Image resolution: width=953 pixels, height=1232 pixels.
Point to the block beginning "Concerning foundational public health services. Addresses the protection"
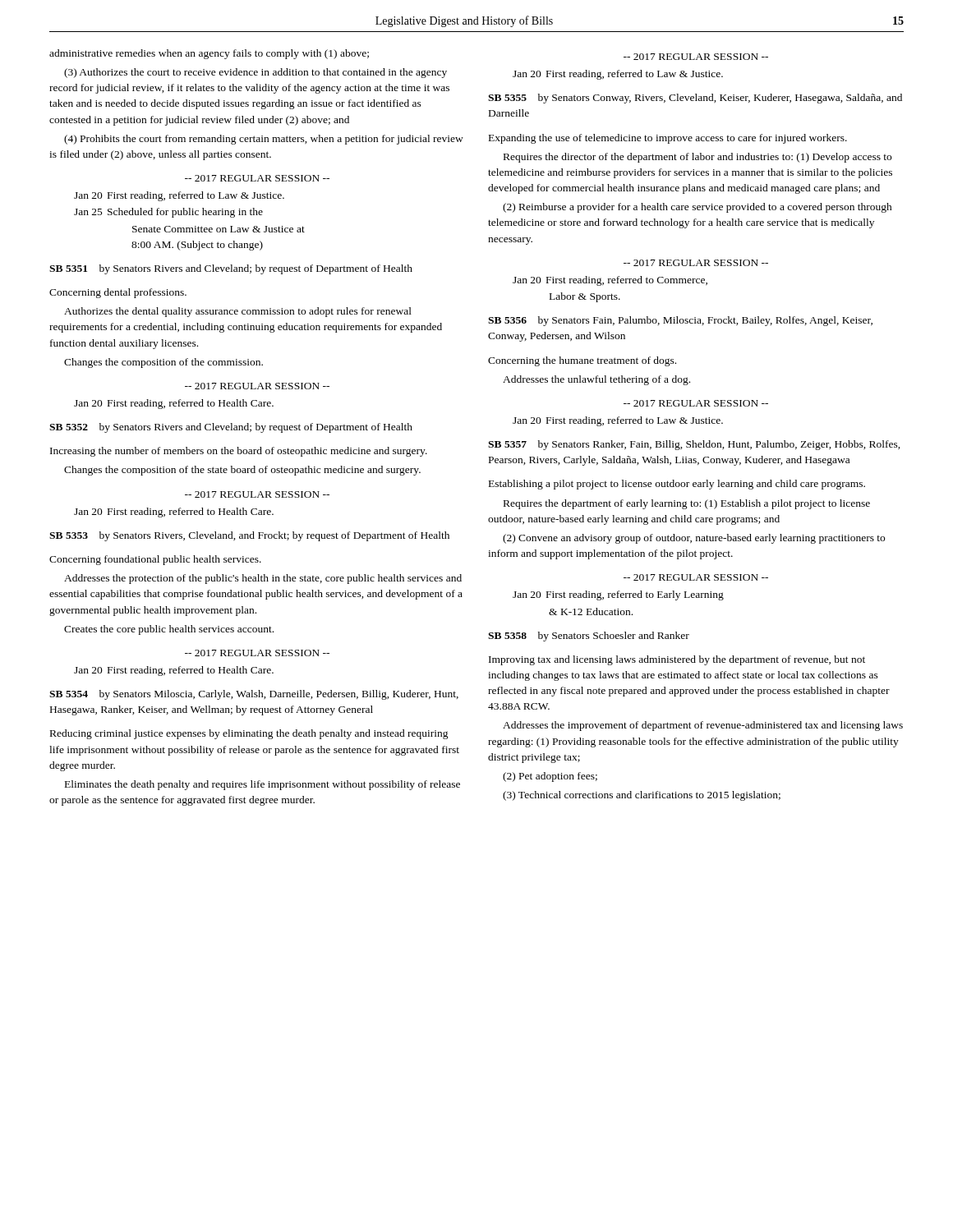click(257, 594)
